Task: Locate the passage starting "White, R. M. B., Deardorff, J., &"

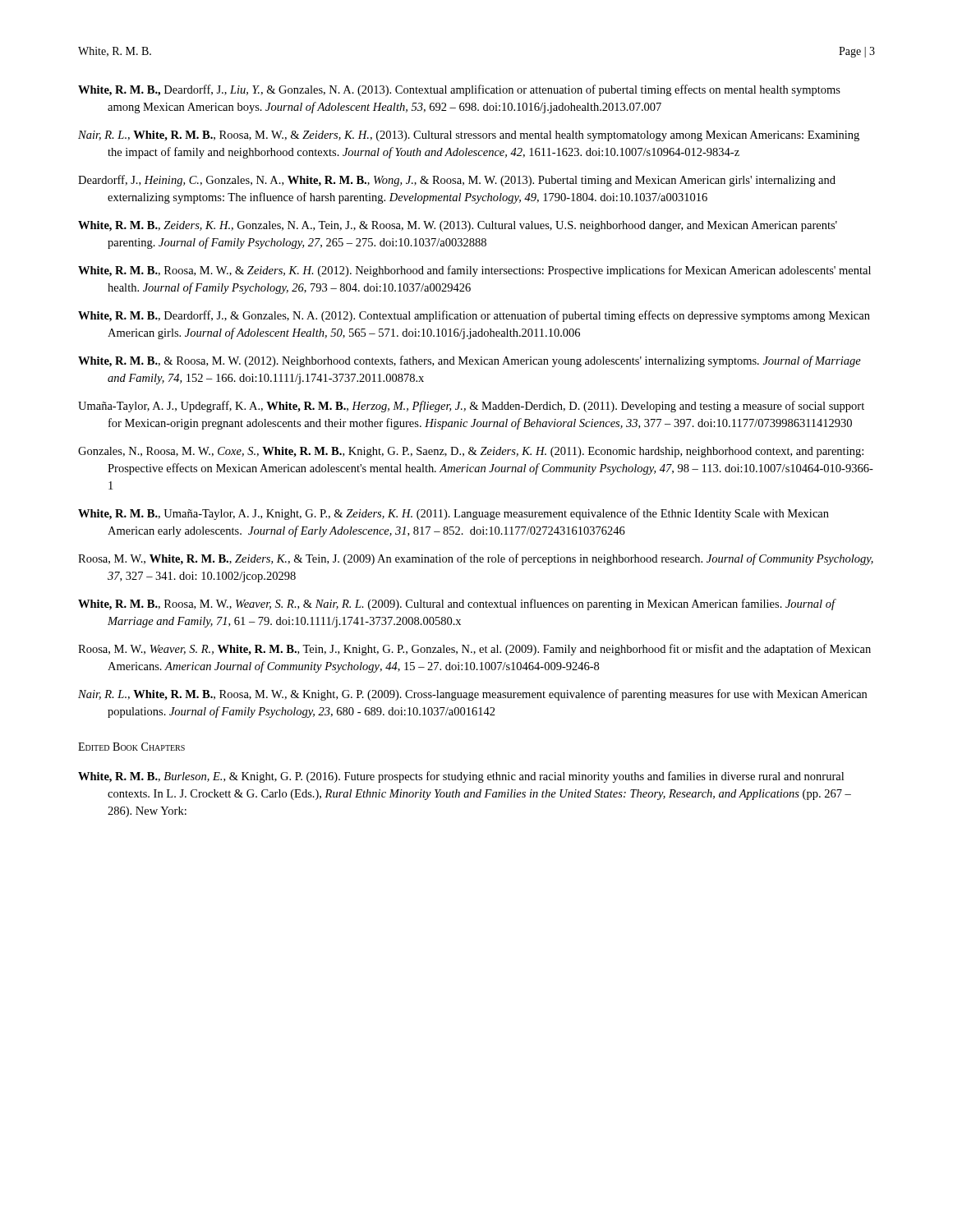Action: pos(474,324)
